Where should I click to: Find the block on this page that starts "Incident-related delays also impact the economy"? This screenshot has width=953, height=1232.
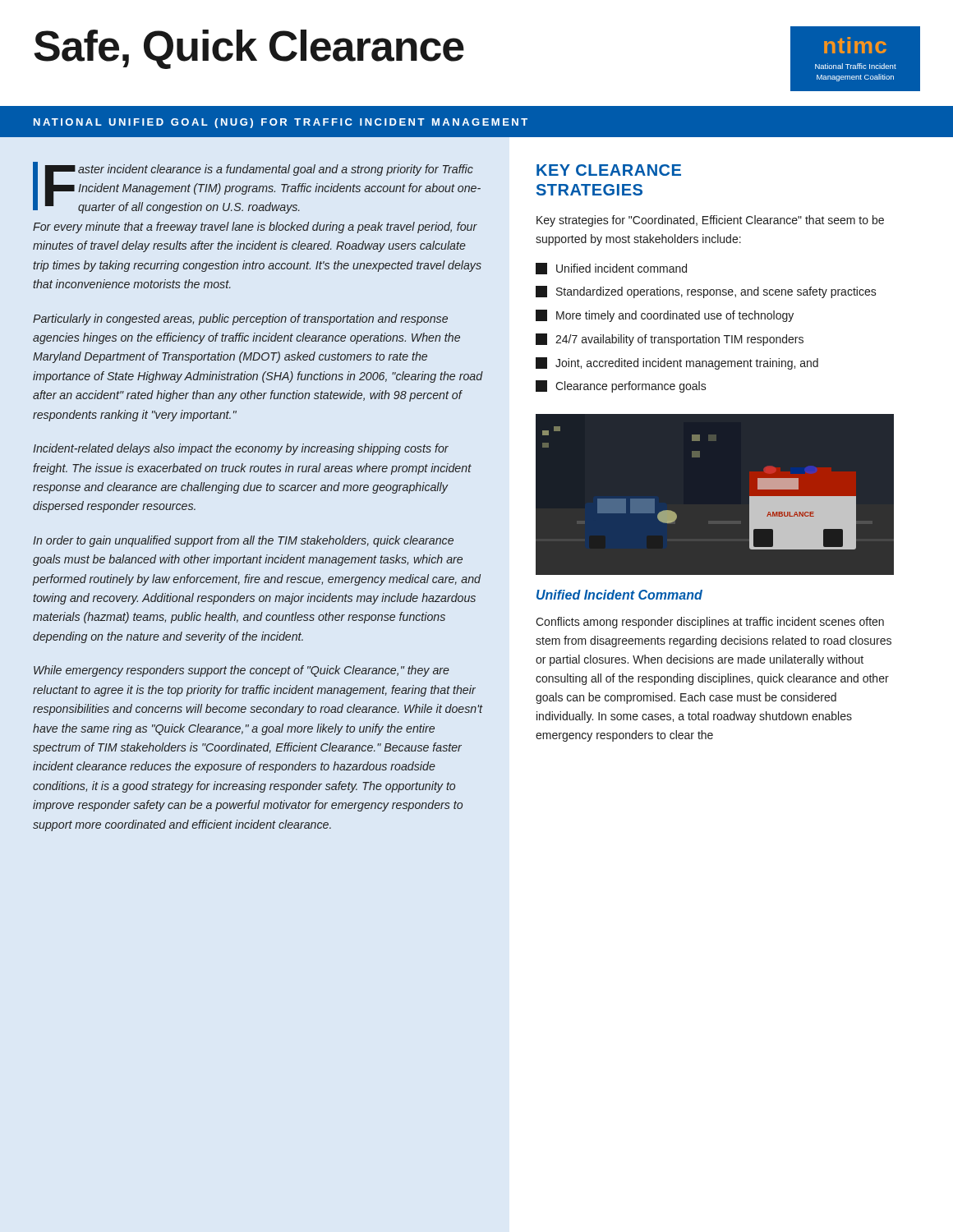(252, 477)
